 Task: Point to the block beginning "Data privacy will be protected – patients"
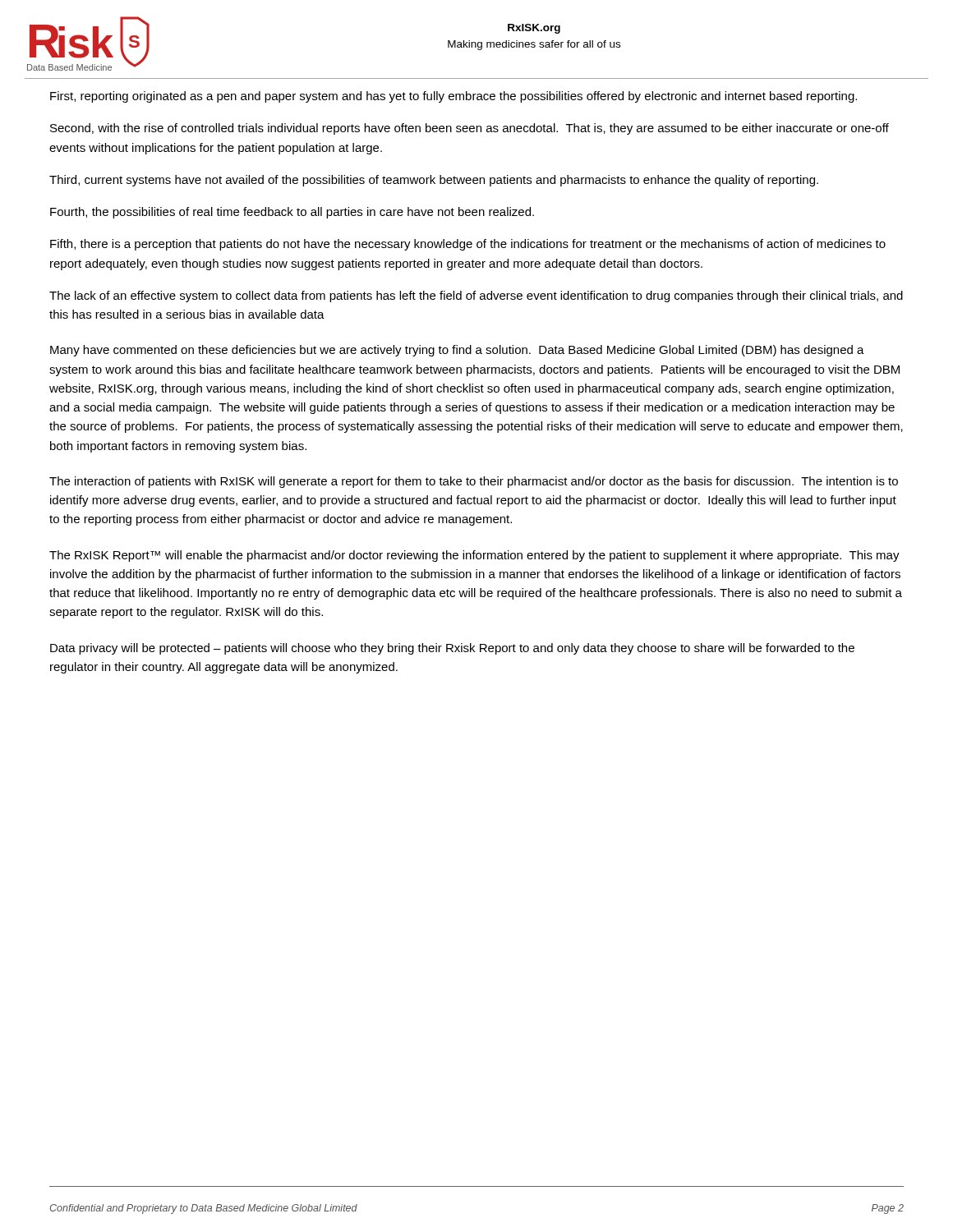(x=476, y=657)
